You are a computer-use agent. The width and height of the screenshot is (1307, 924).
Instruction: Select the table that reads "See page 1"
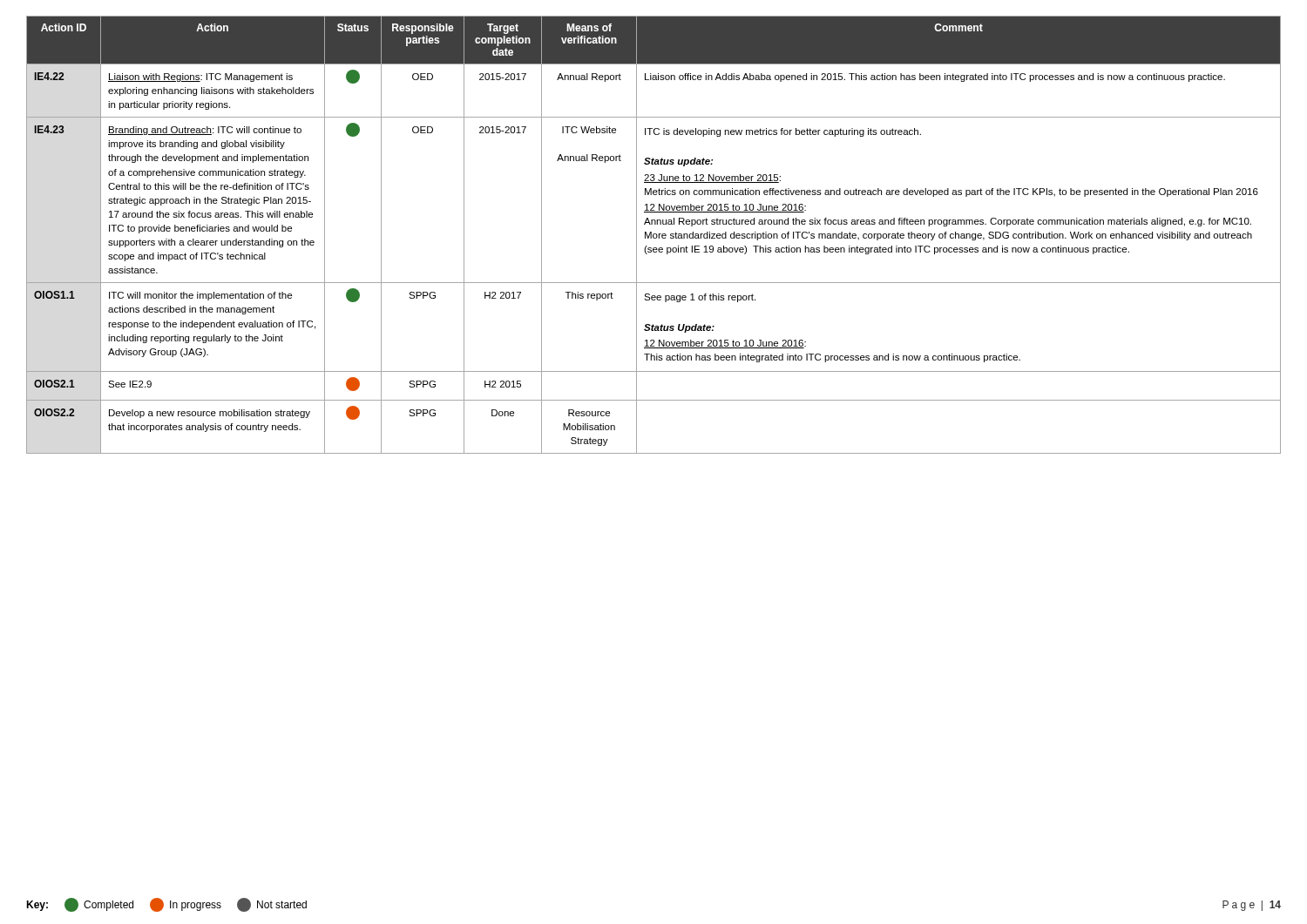pyautogui.click(x=654, y=235)
